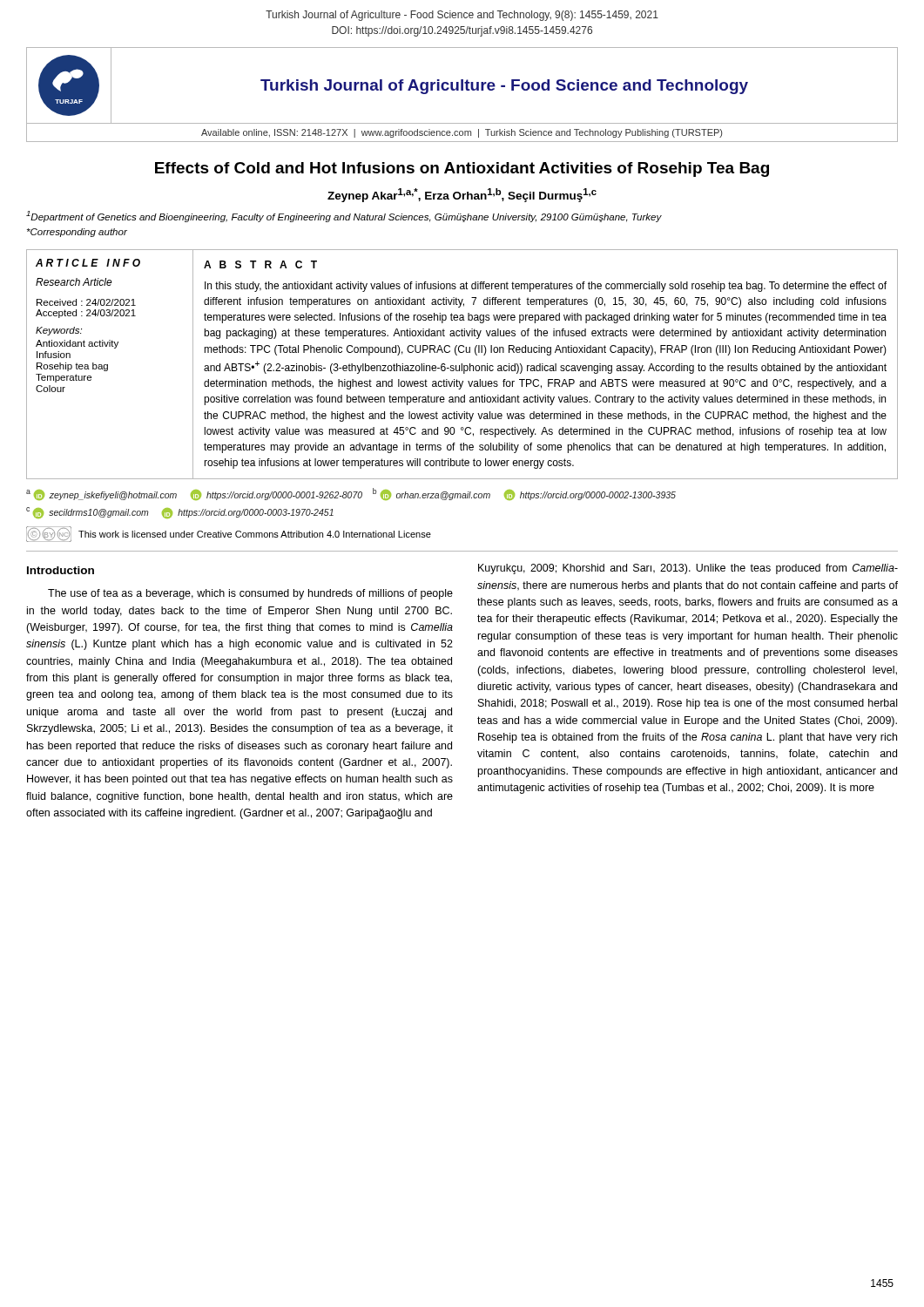This screenshot has height=1307, width=924.
Task: Find the section header
Action: click(60, 571)
